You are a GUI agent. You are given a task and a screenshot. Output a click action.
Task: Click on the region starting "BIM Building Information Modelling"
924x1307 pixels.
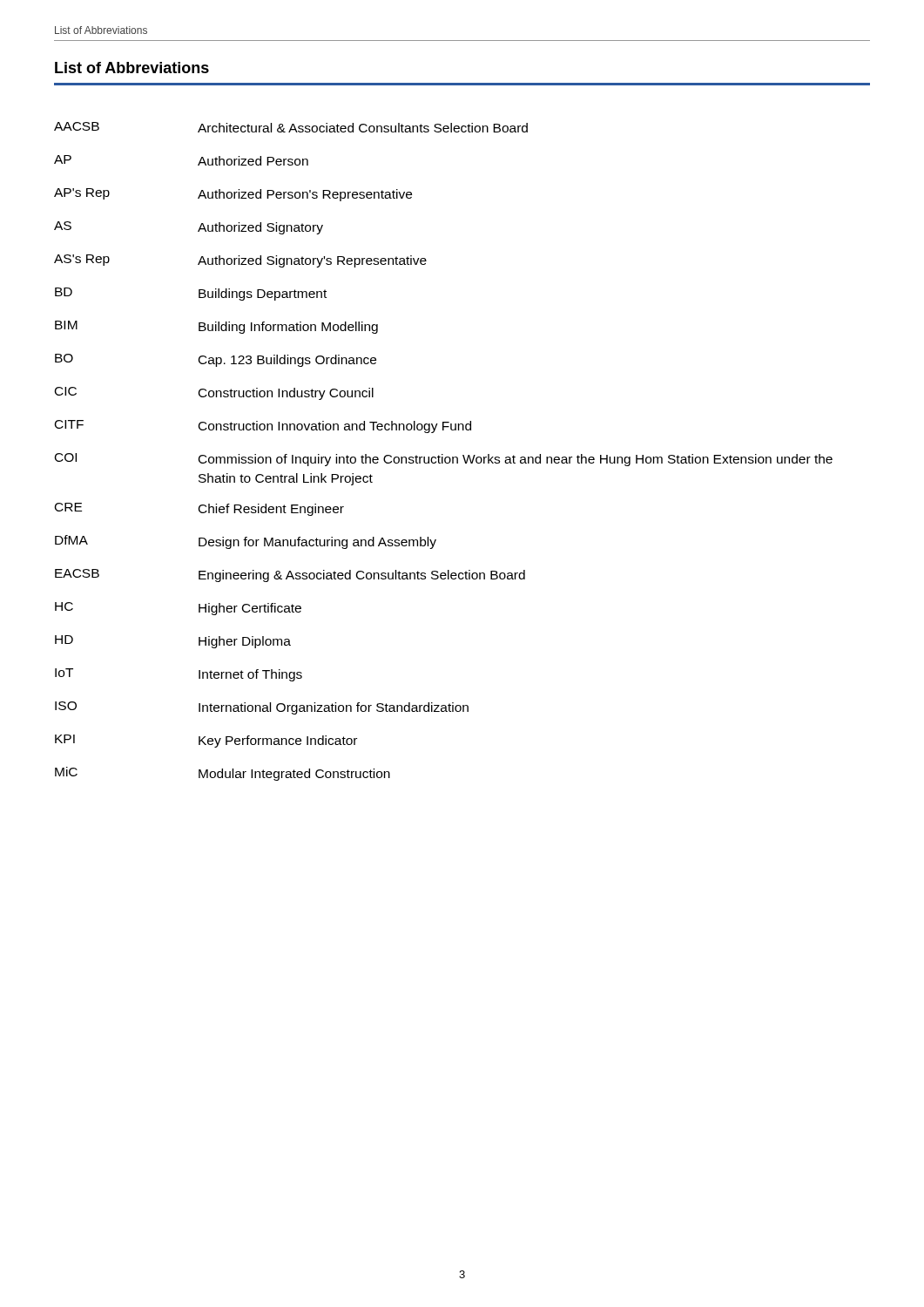click(x=216, y=327)
